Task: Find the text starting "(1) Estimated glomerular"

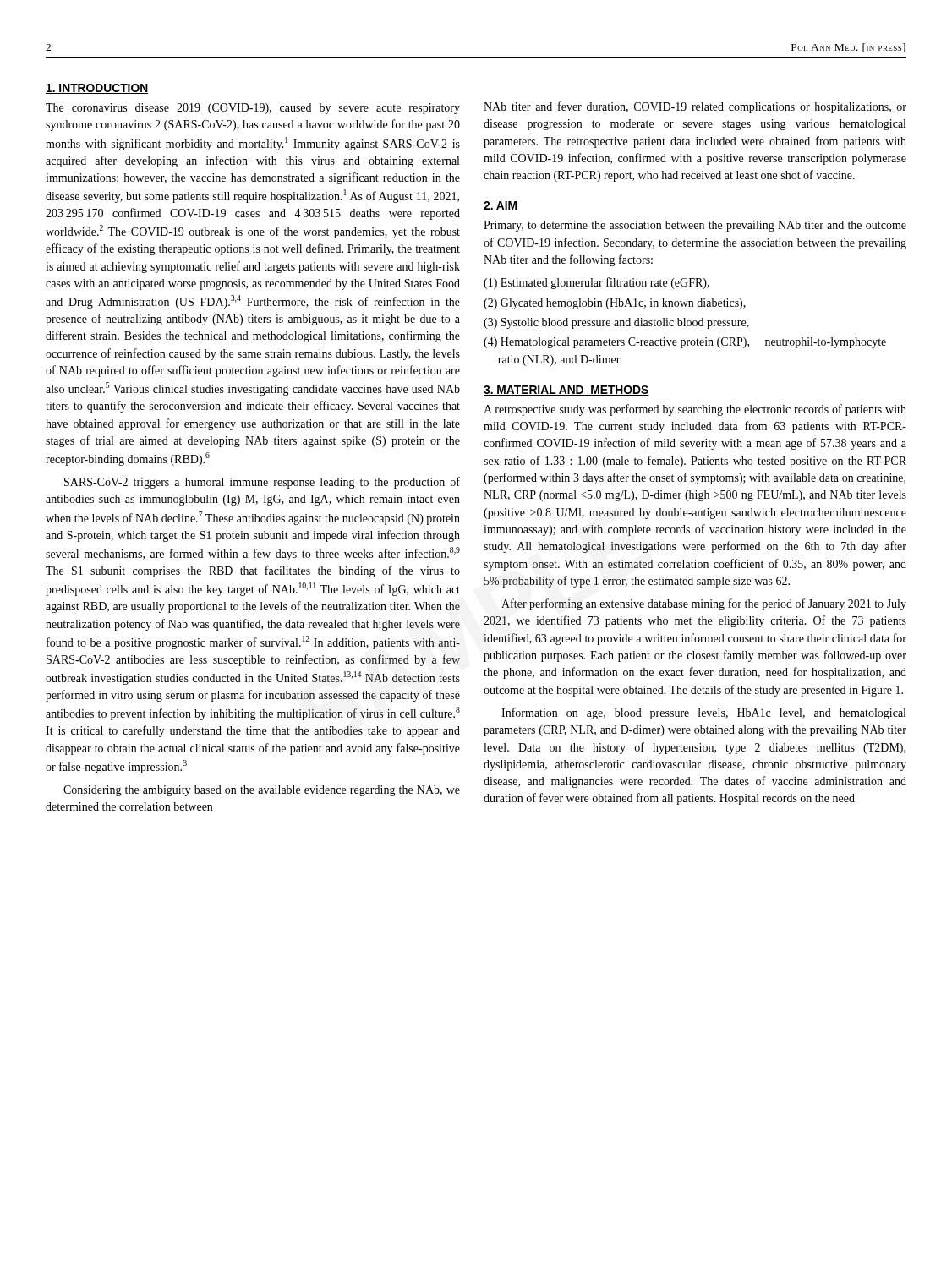Action: tap(597, 283)
